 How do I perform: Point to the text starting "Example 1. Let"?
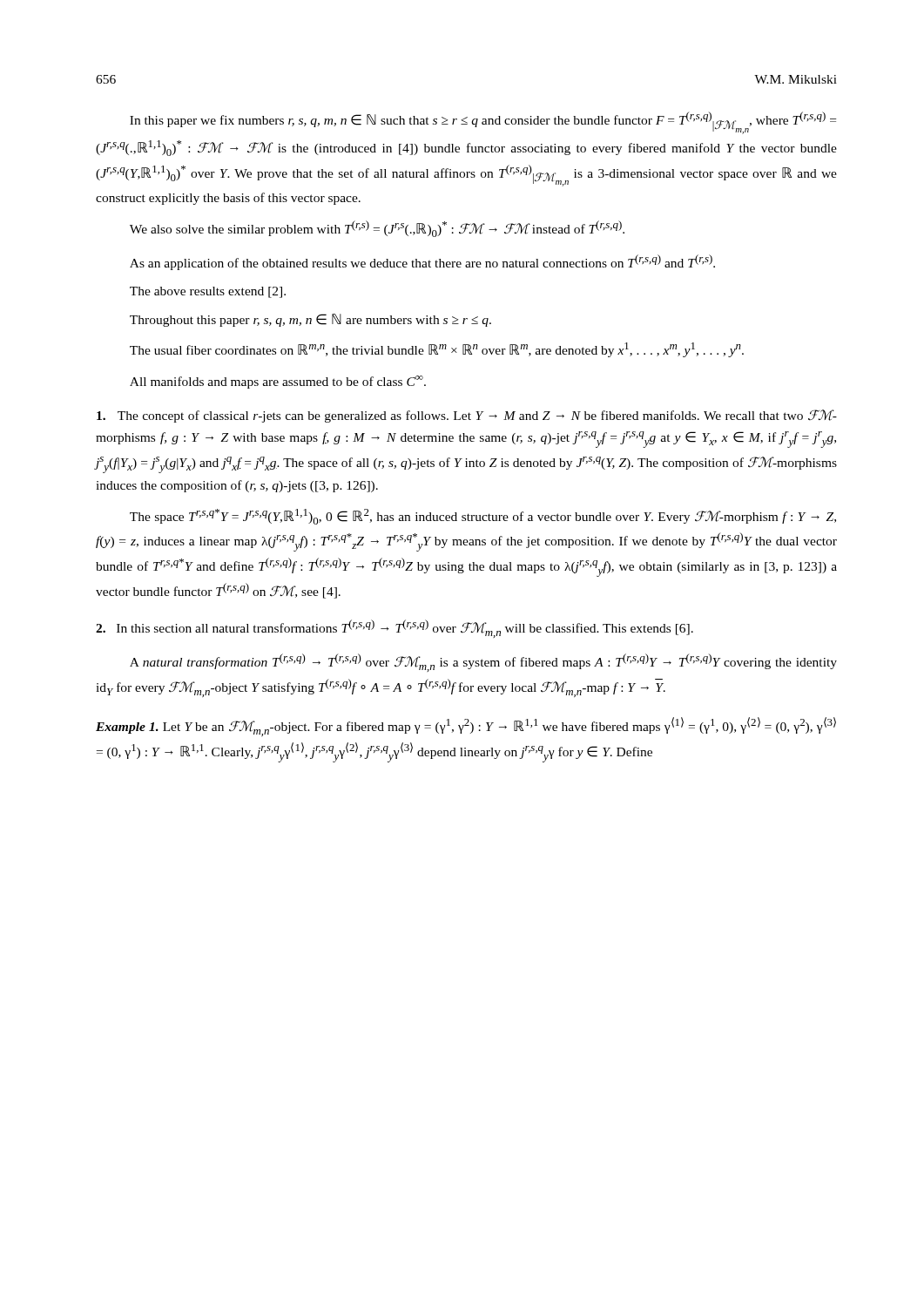pyautogui.click(x=466, y=740)
